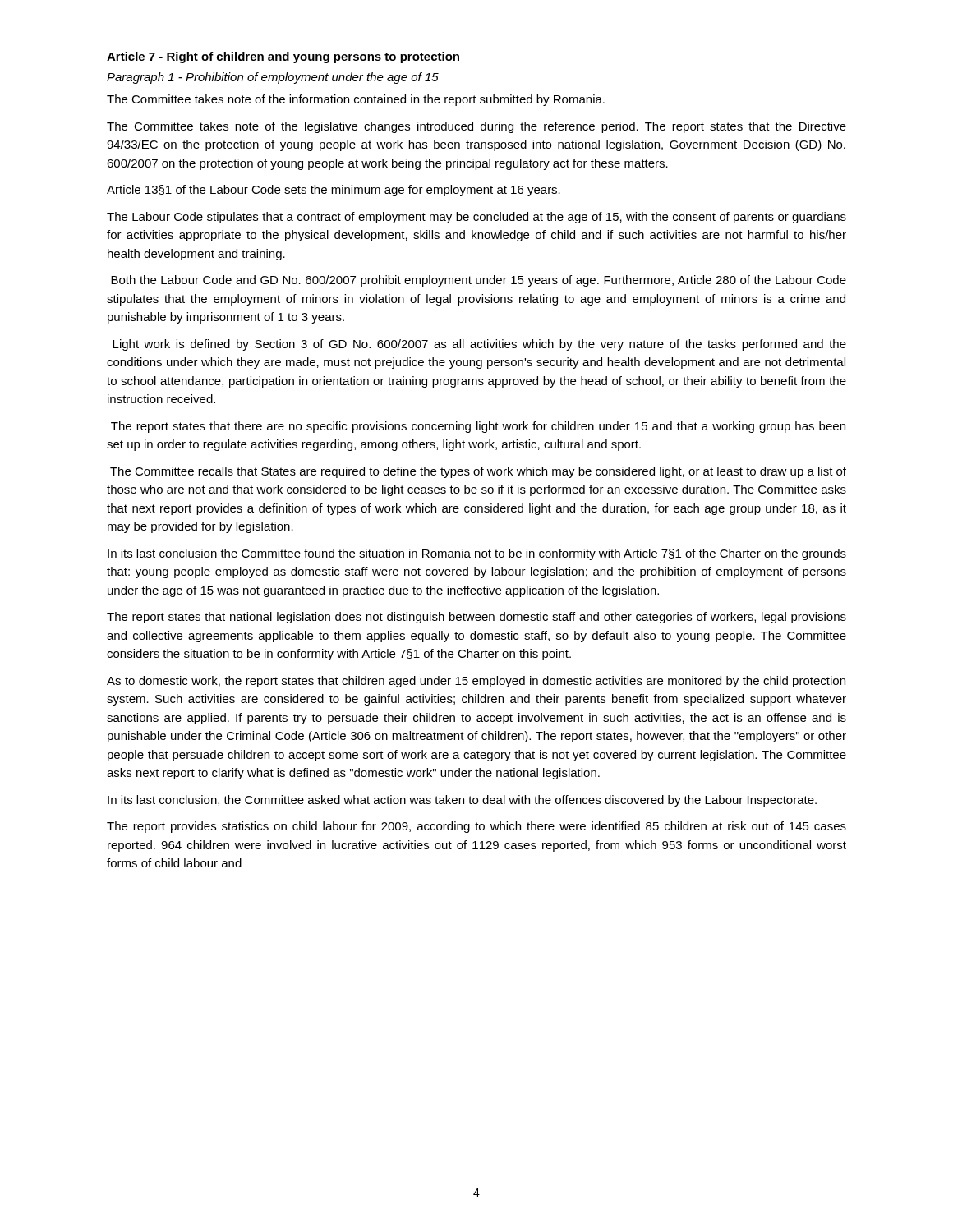The height and width of the screenshot is (1232, 953).
Task: Navigate to the text block starting "Light work is"
Action: (x=476, y=371)
